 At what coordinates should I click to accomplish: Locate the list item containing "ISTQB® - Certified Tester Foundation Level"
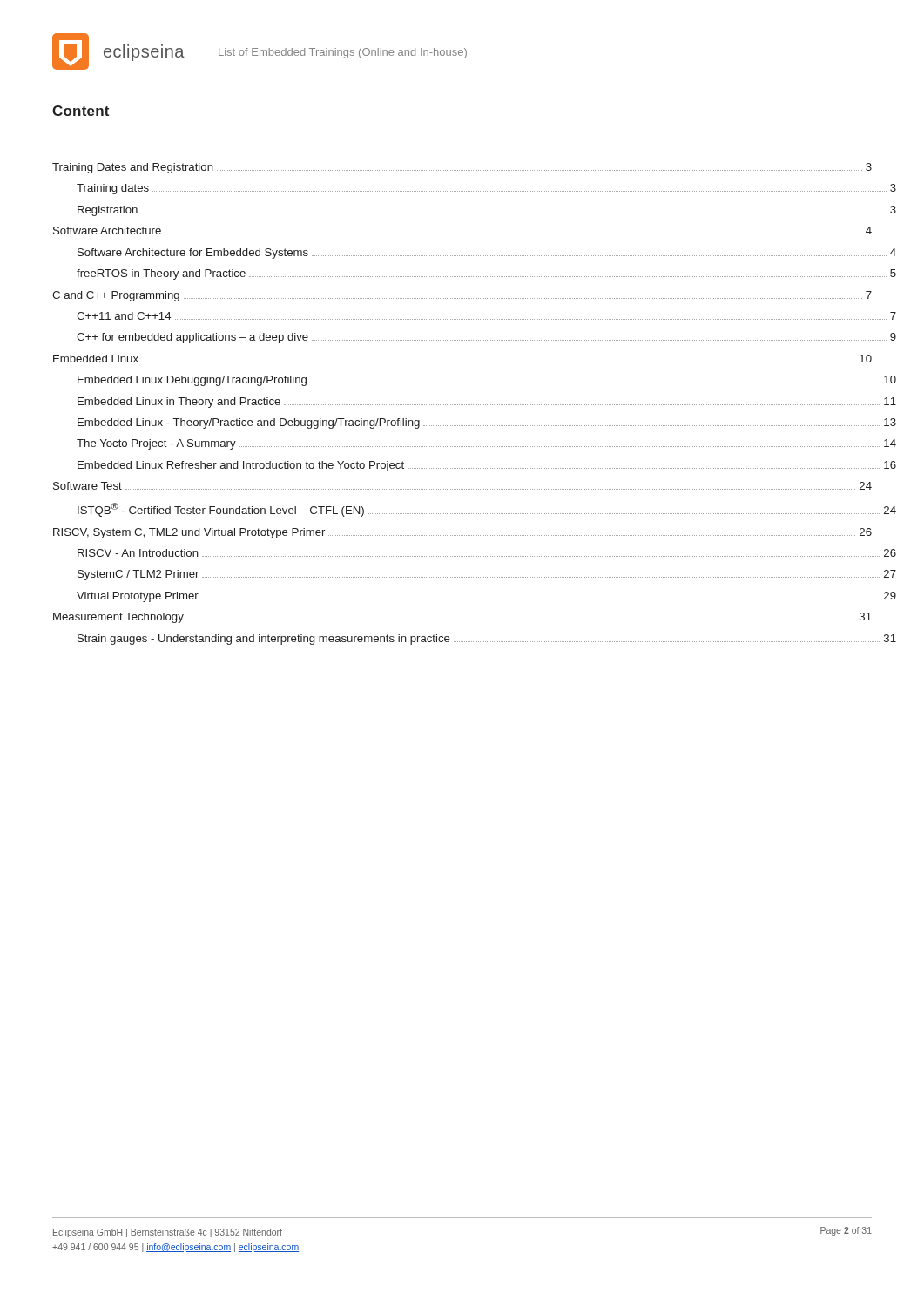click(486, 509)
